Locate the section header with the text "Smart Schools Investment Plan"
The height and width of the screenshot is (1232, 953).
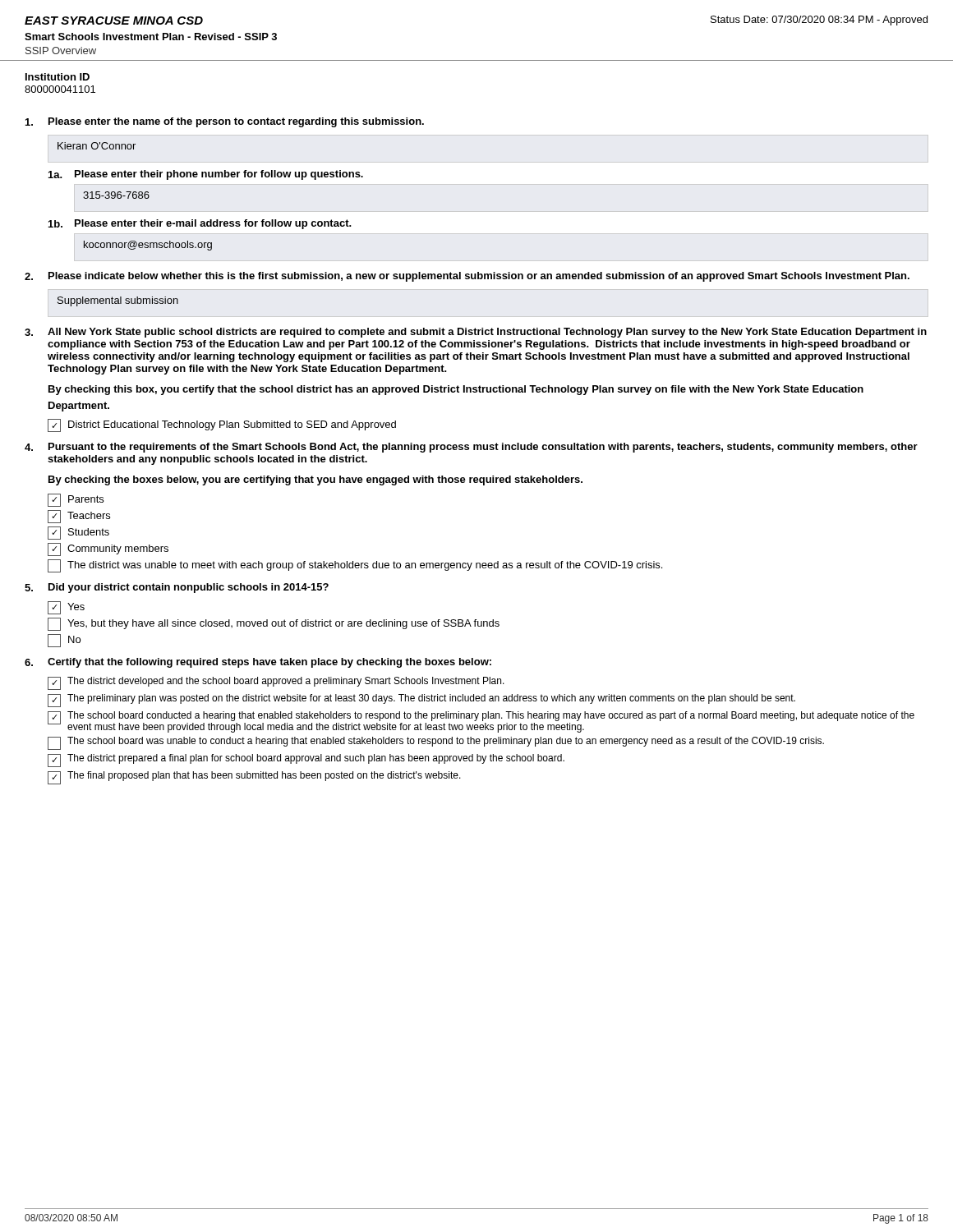pyautogui.click(x=151, y=37)
